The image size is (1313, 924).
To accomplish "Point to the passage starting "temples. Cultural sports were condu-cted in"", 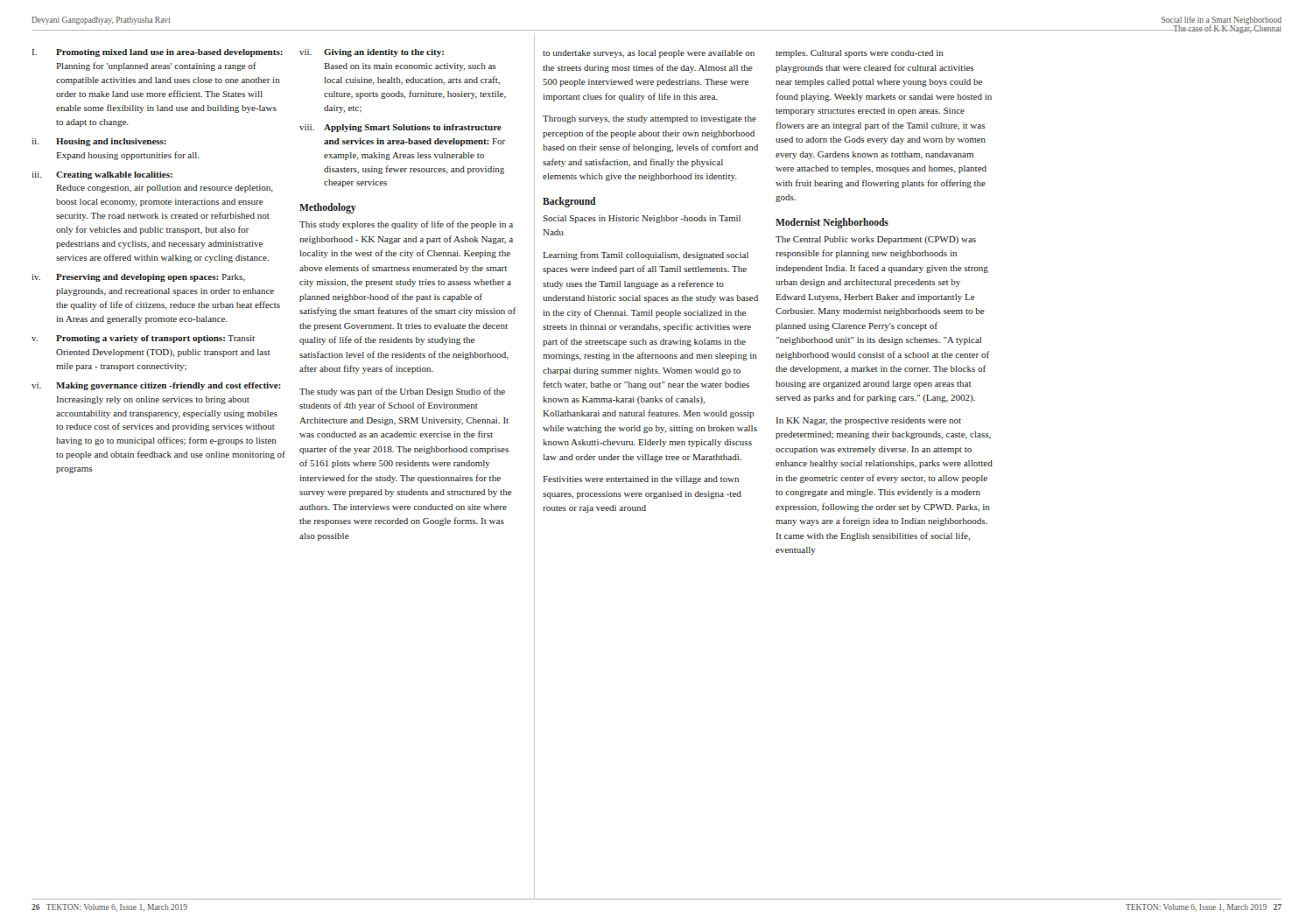I will [x=884, y=125].
